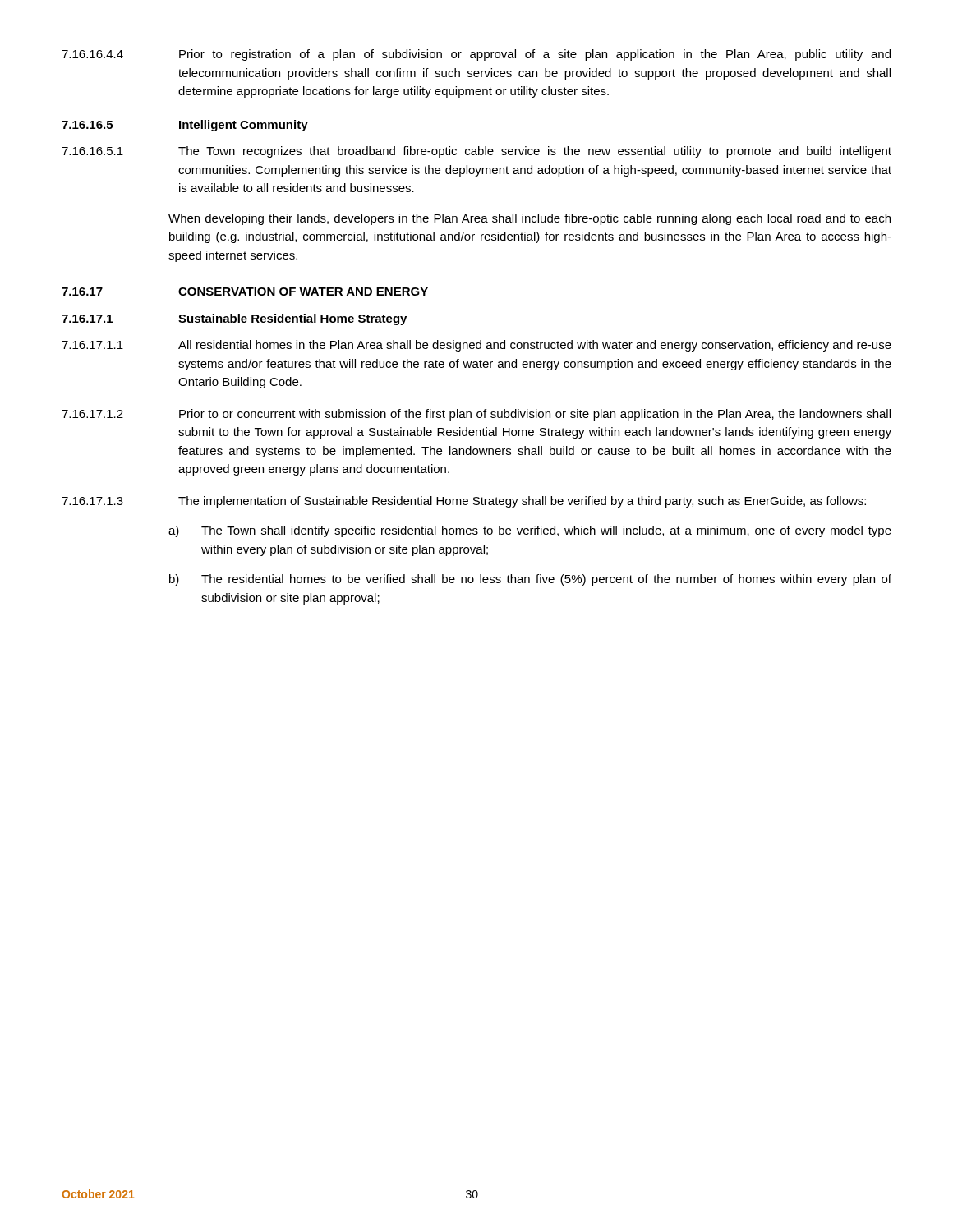Navigate to the element starting "7.16.17.1.1 All residential homes in the"
This screenshot has height=1232, width=953.
[x=476, y=364]
